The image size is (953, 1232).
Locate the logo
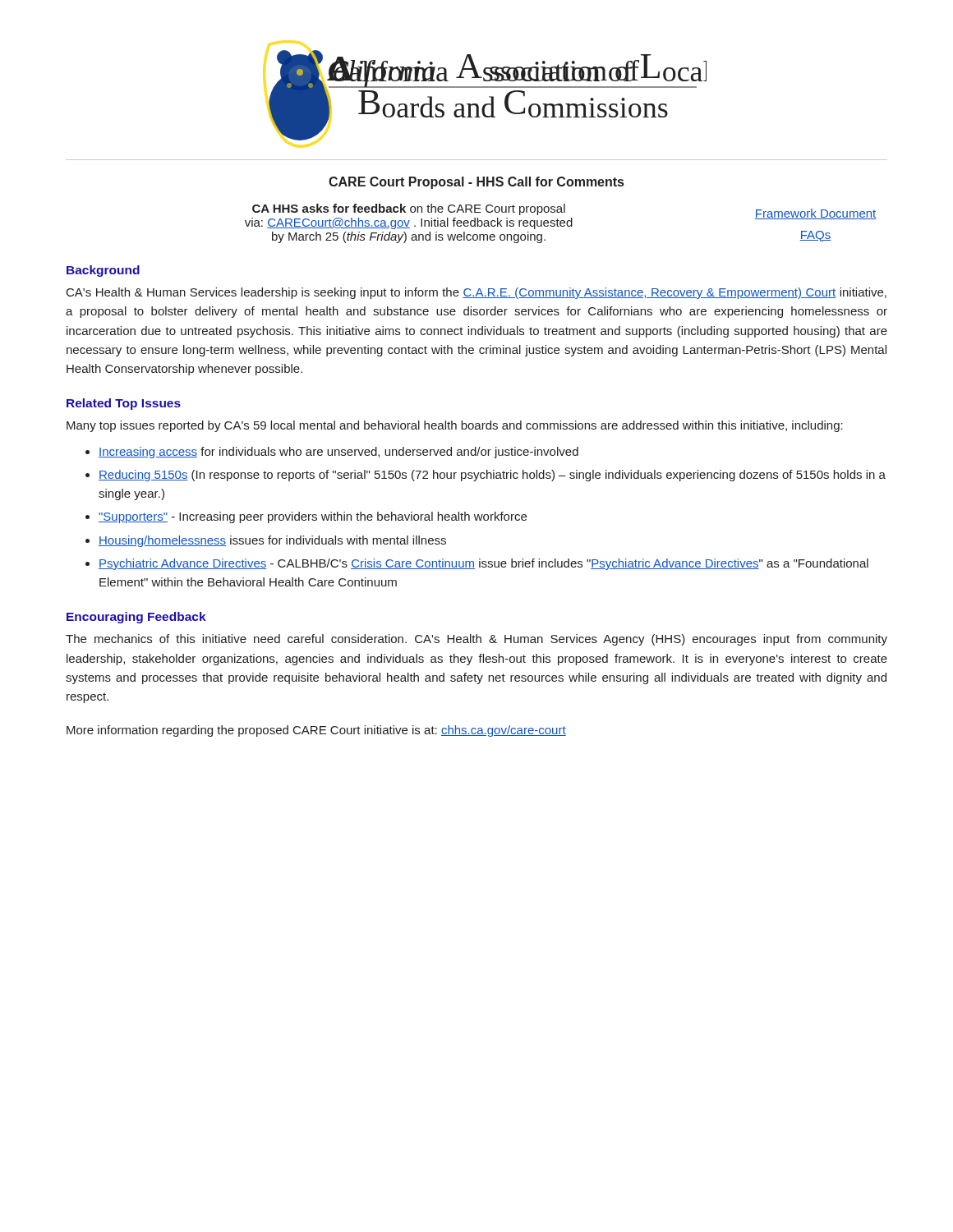[476, 80]
